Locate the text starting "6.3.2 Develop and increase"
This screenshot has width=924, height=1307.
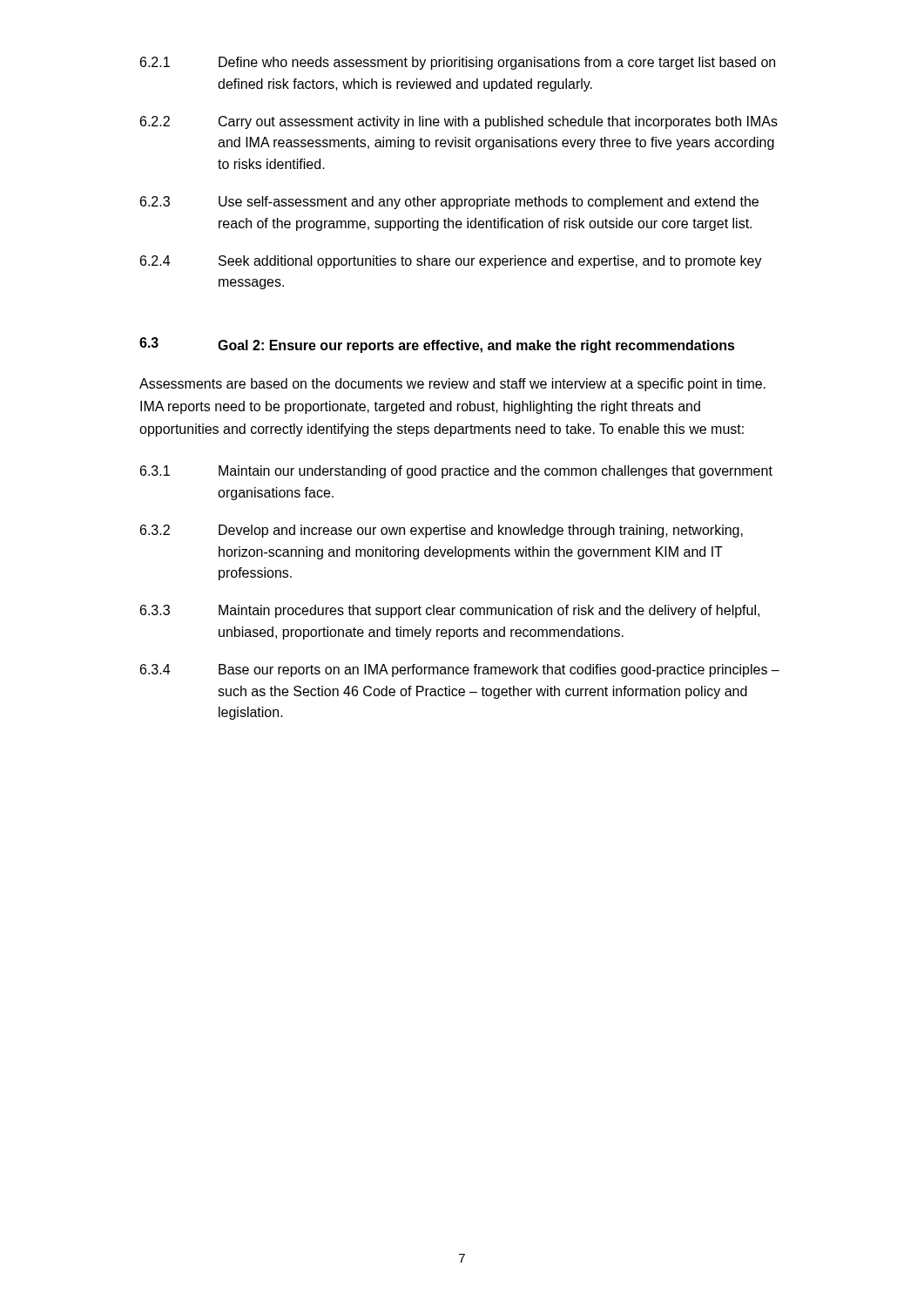(x=462, y=552)
